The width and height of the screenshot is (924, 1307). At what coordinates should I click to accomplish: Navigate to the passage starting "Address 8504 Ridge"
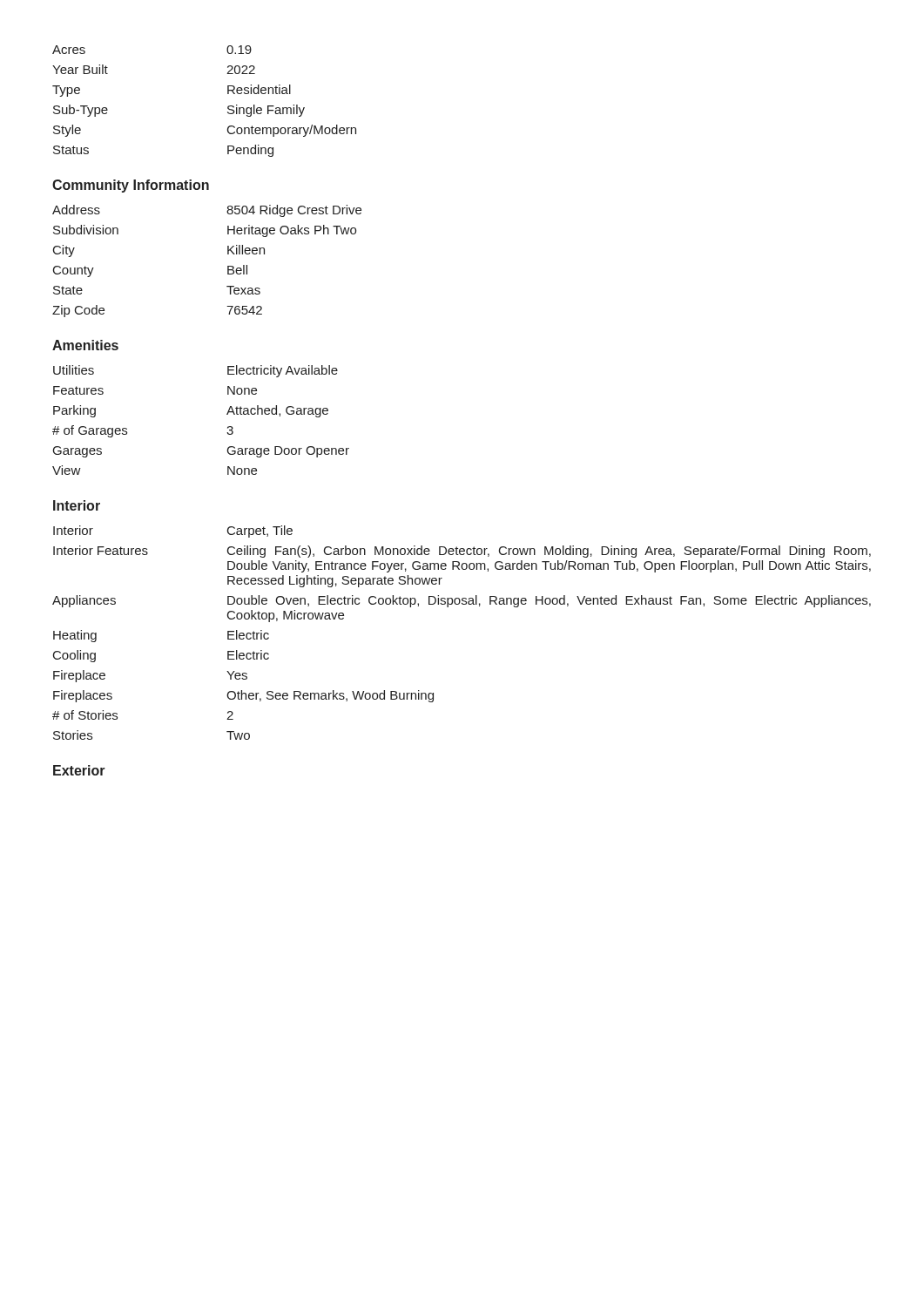(x=70, y=210)
